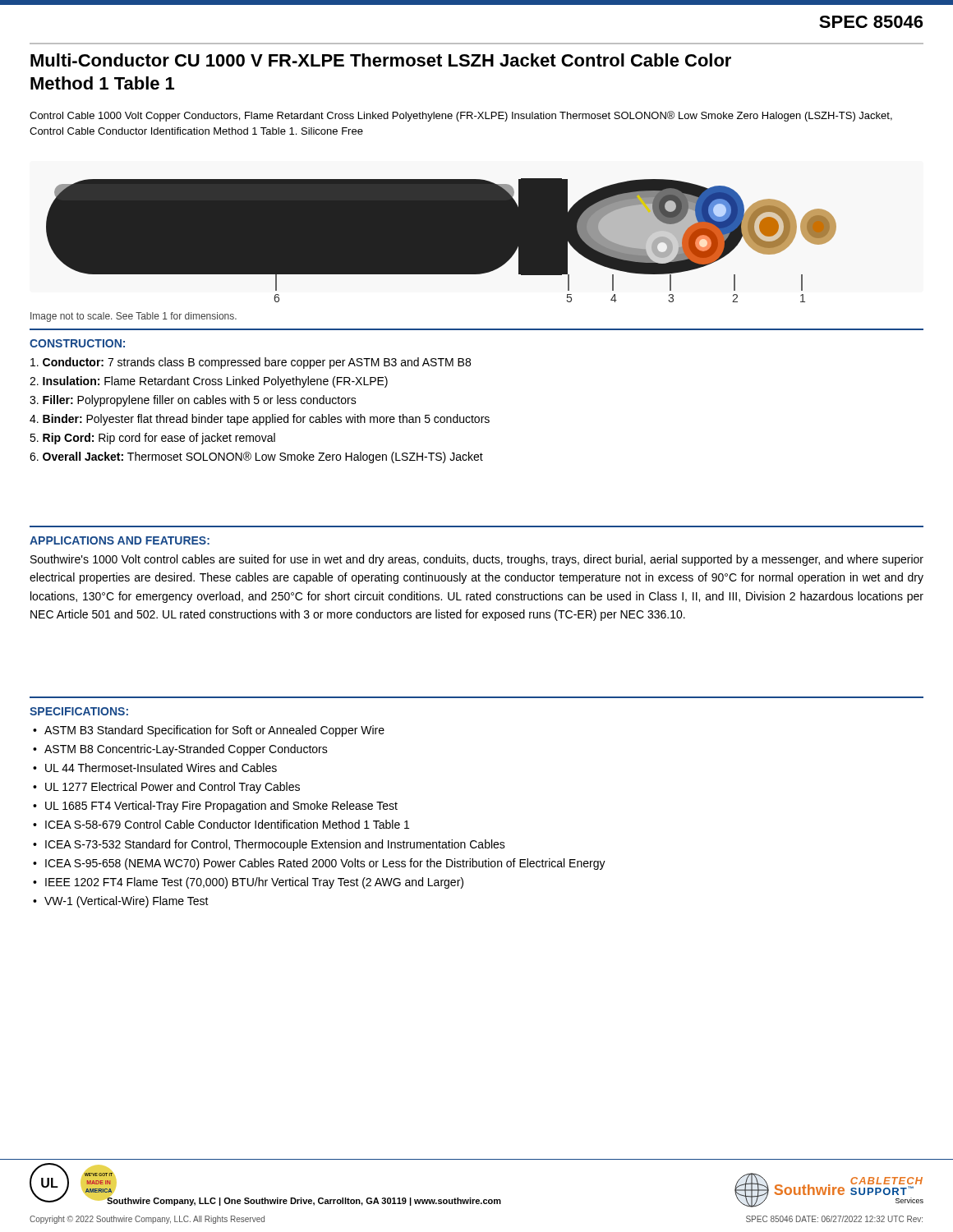953x1232 pixels.
Task: Click on the element starting "5. Rip Cord: Rip cord for"
Action: pyautogui.click(x=153, y=438)
